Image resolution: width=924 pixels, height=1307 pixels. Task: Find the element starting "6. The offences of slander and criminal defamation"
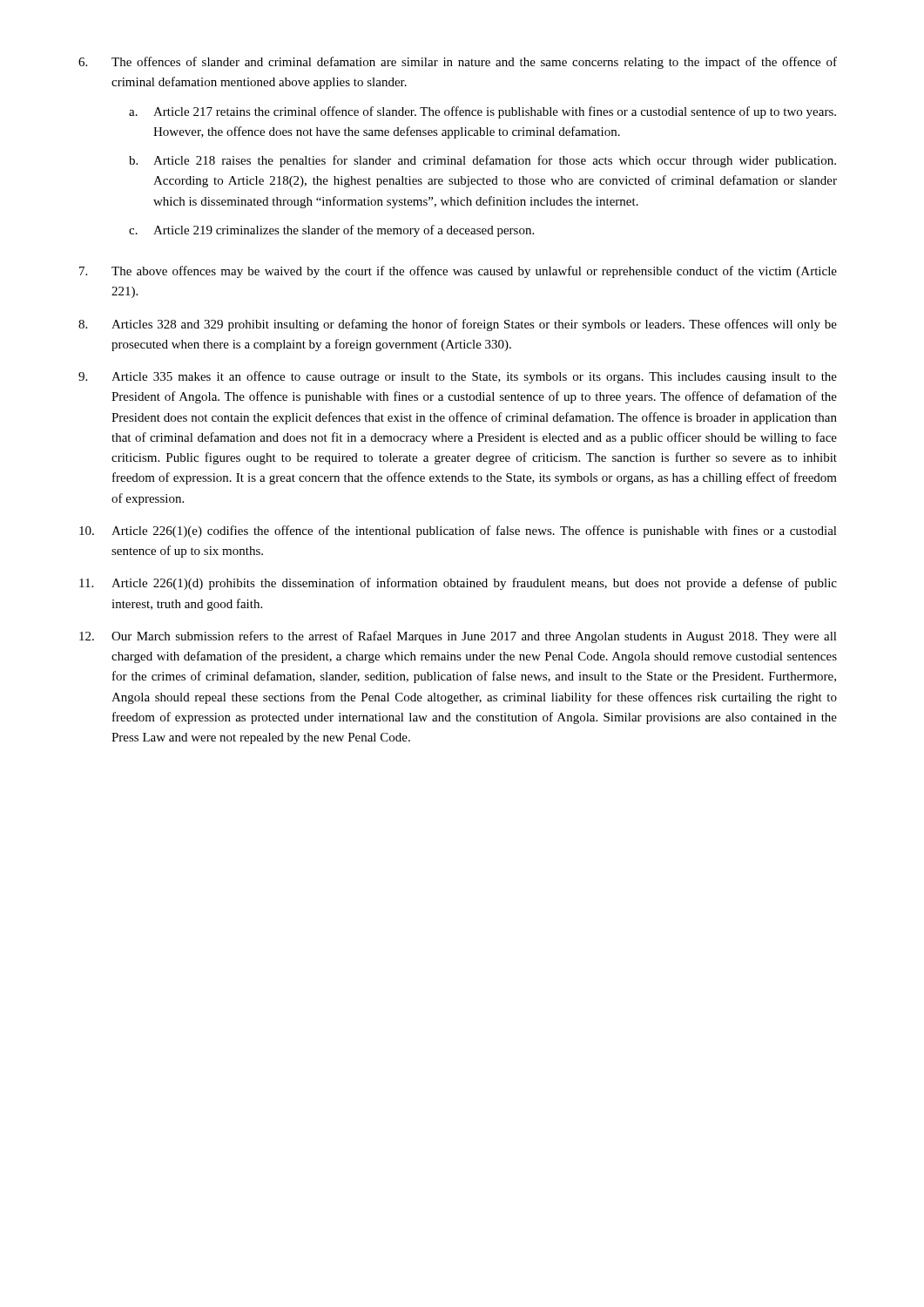pyautogui.click(x=458, y=151)
